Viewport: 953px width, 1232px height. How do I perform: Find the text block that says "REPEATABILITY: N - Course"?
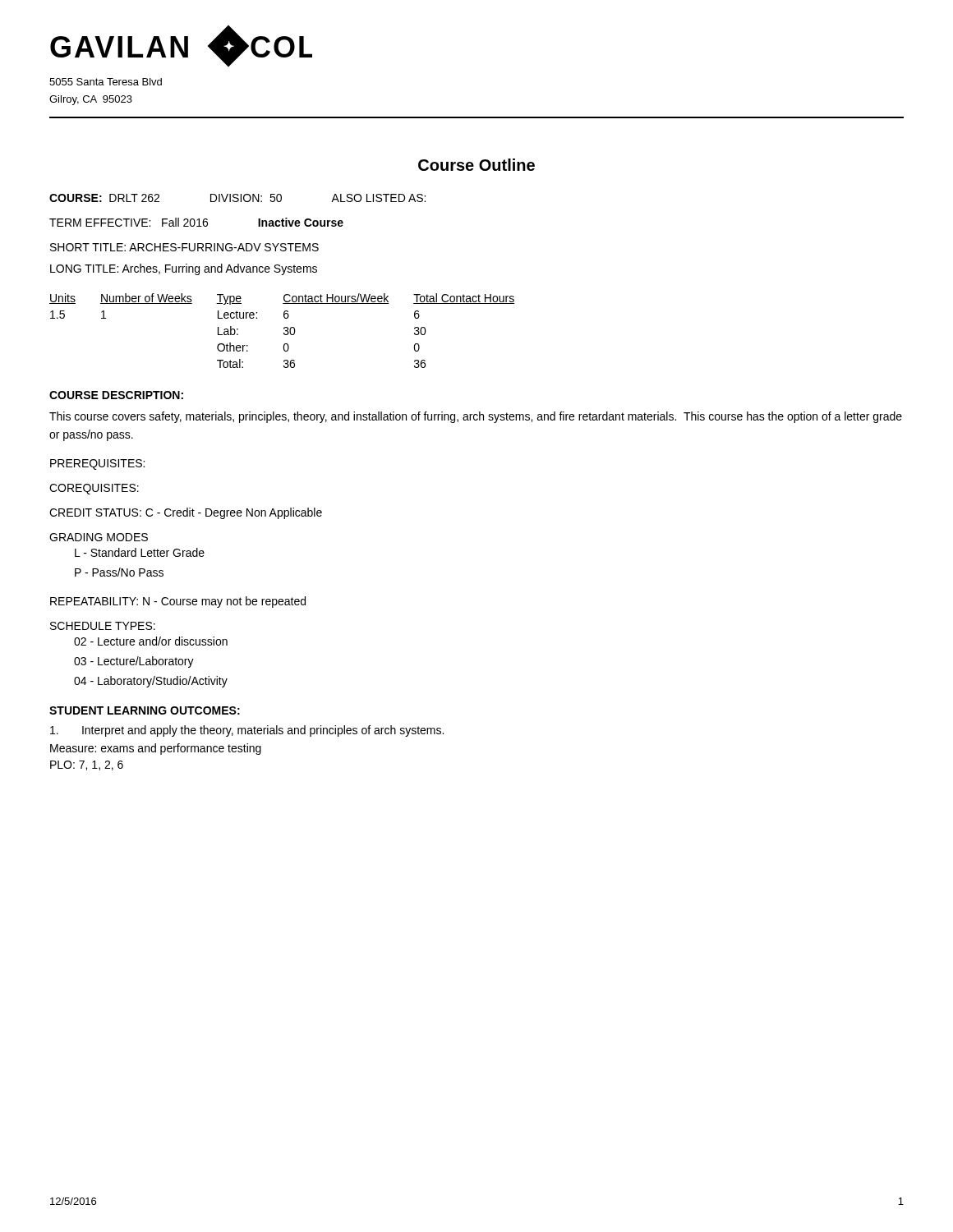(x=178, y=601)
